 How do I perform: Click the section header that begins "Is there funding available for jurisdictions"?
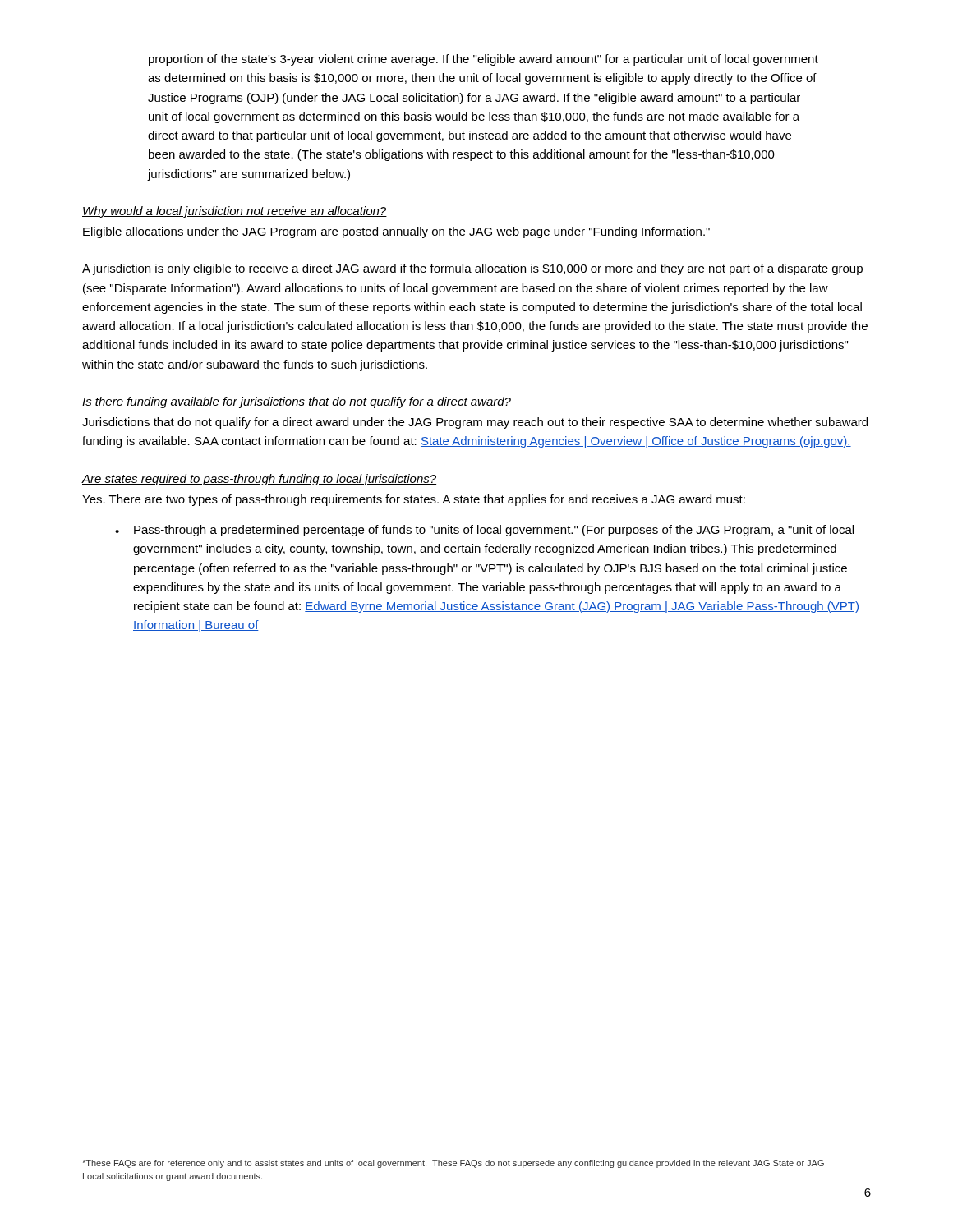coord(297,401)
